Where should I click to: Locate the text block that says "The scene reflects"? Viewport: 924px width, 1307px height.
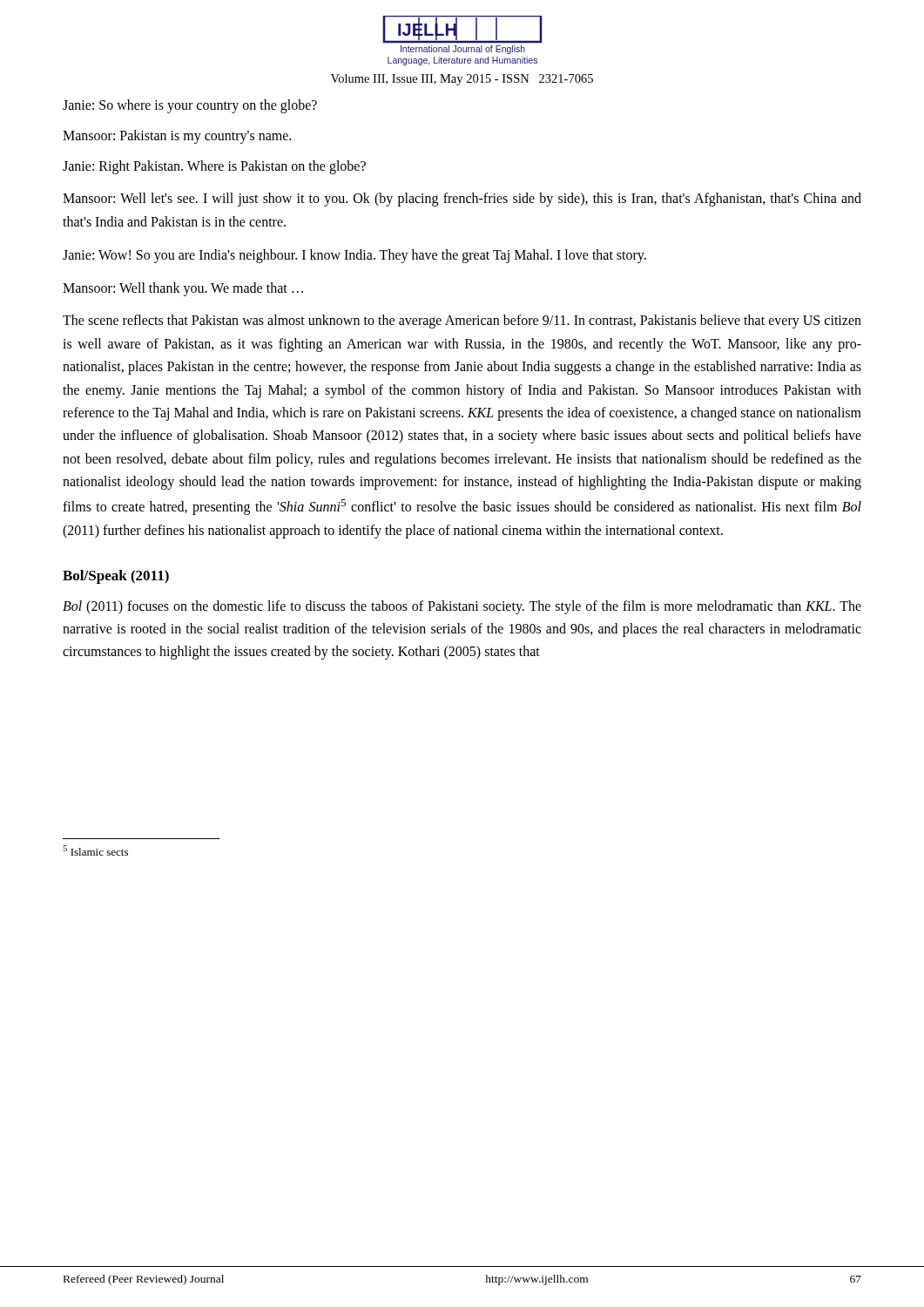(462, 425)
